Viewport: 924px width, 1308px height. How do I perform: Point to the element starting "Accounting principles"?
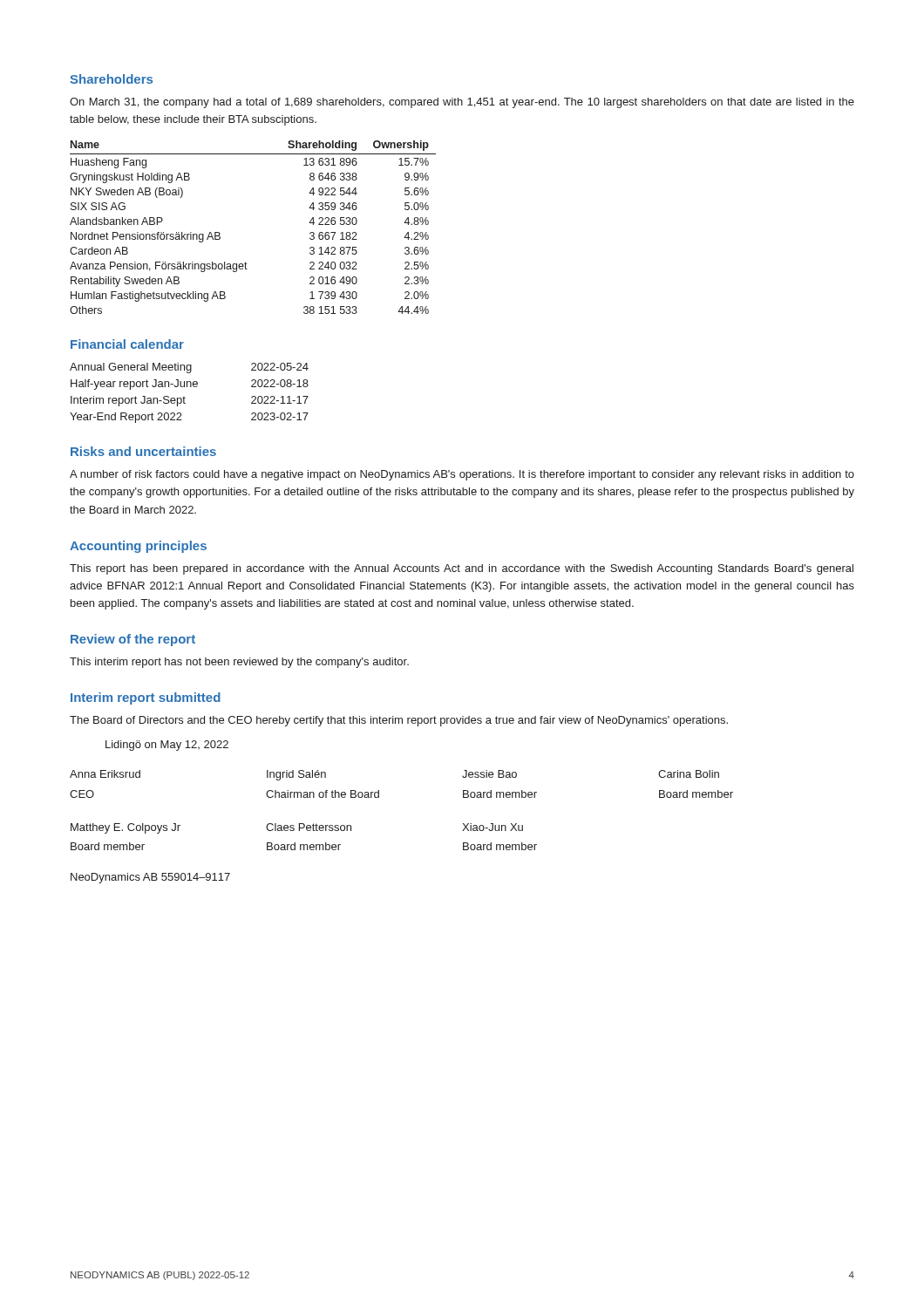pyautogui.click(x=138, y=545)
